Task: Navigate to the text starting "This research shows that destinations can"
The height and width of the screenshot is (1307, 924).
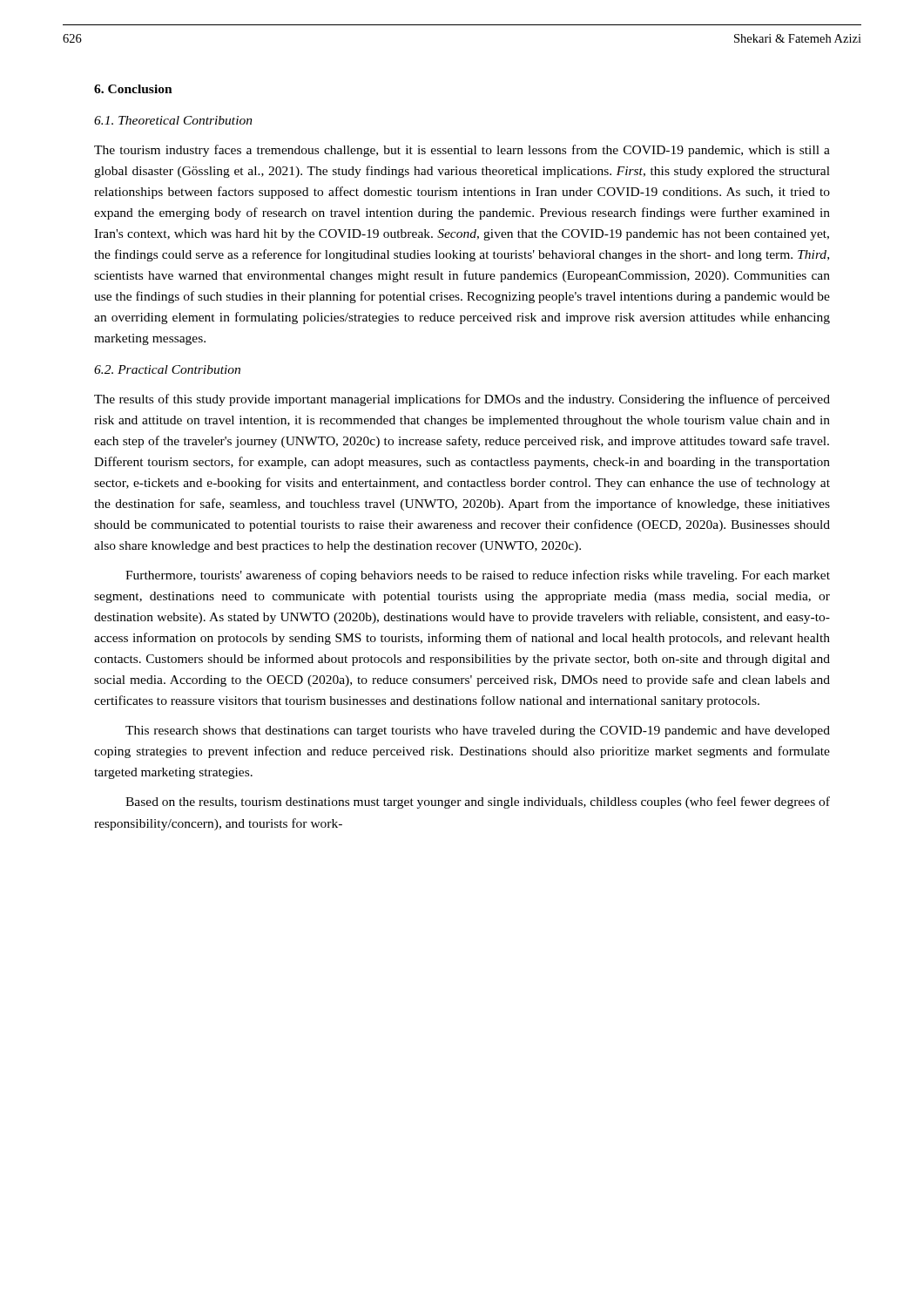Action: pos(462,752)
